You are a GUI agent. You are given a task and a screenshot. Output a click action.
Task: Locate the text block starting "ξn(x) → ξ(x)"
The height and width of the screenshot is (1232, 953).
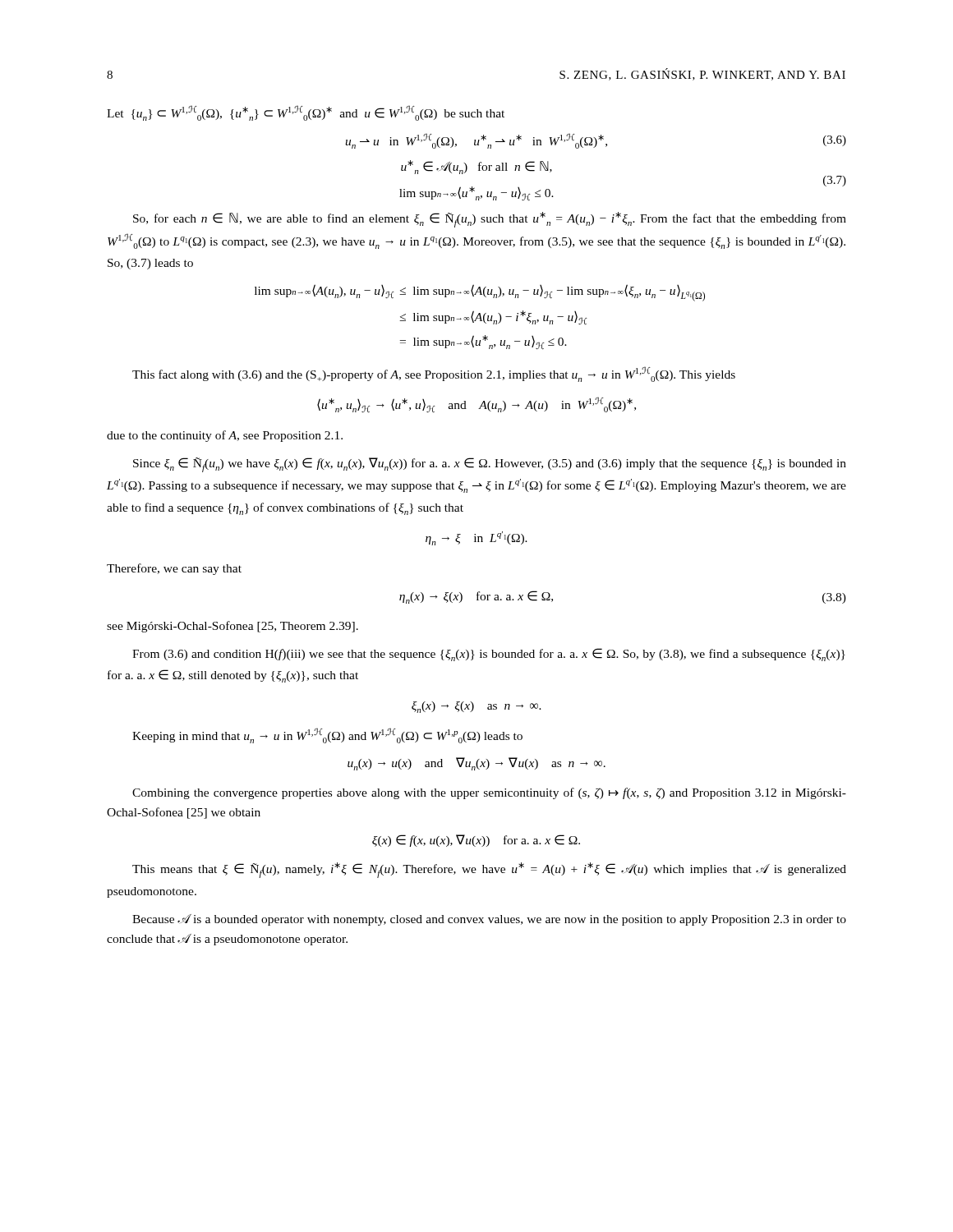476,706
